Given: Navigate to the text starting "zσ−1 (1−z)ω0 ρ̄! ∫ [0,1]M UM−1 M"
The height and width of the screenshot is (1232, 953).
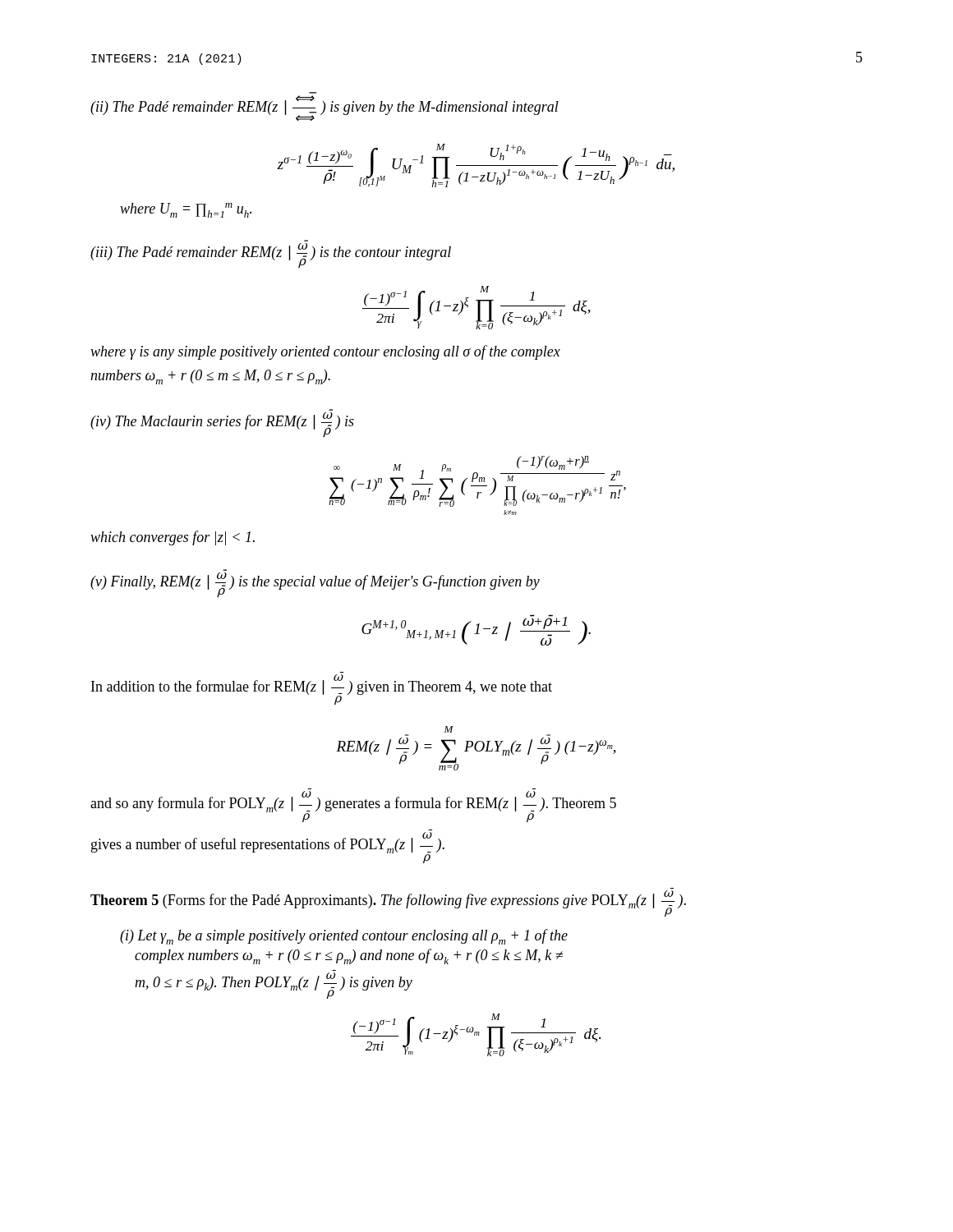Looking at the screenshot, I should [x=476, y=165].
